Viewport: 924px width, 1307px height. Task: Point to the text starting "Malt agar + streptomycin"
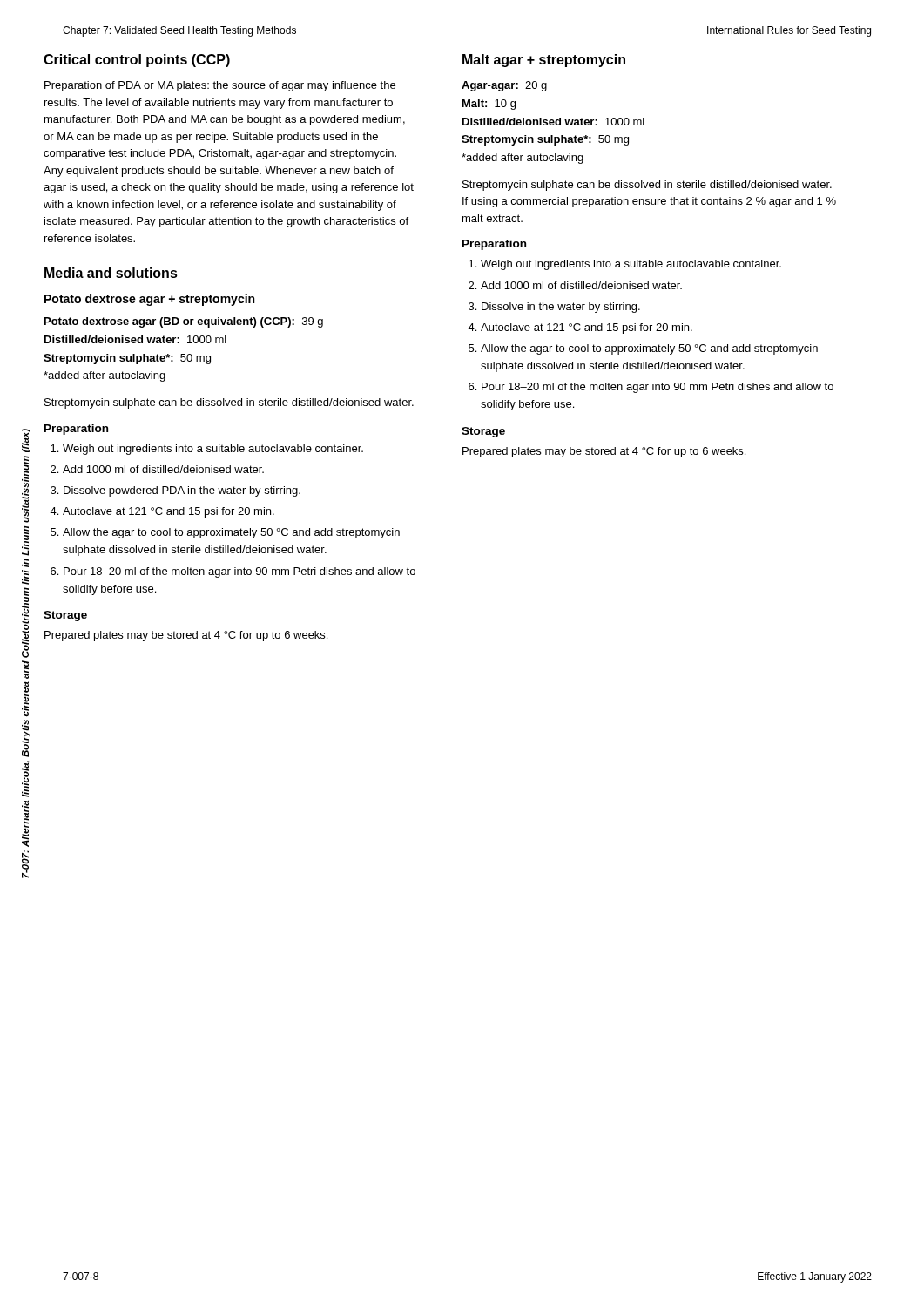544,61
